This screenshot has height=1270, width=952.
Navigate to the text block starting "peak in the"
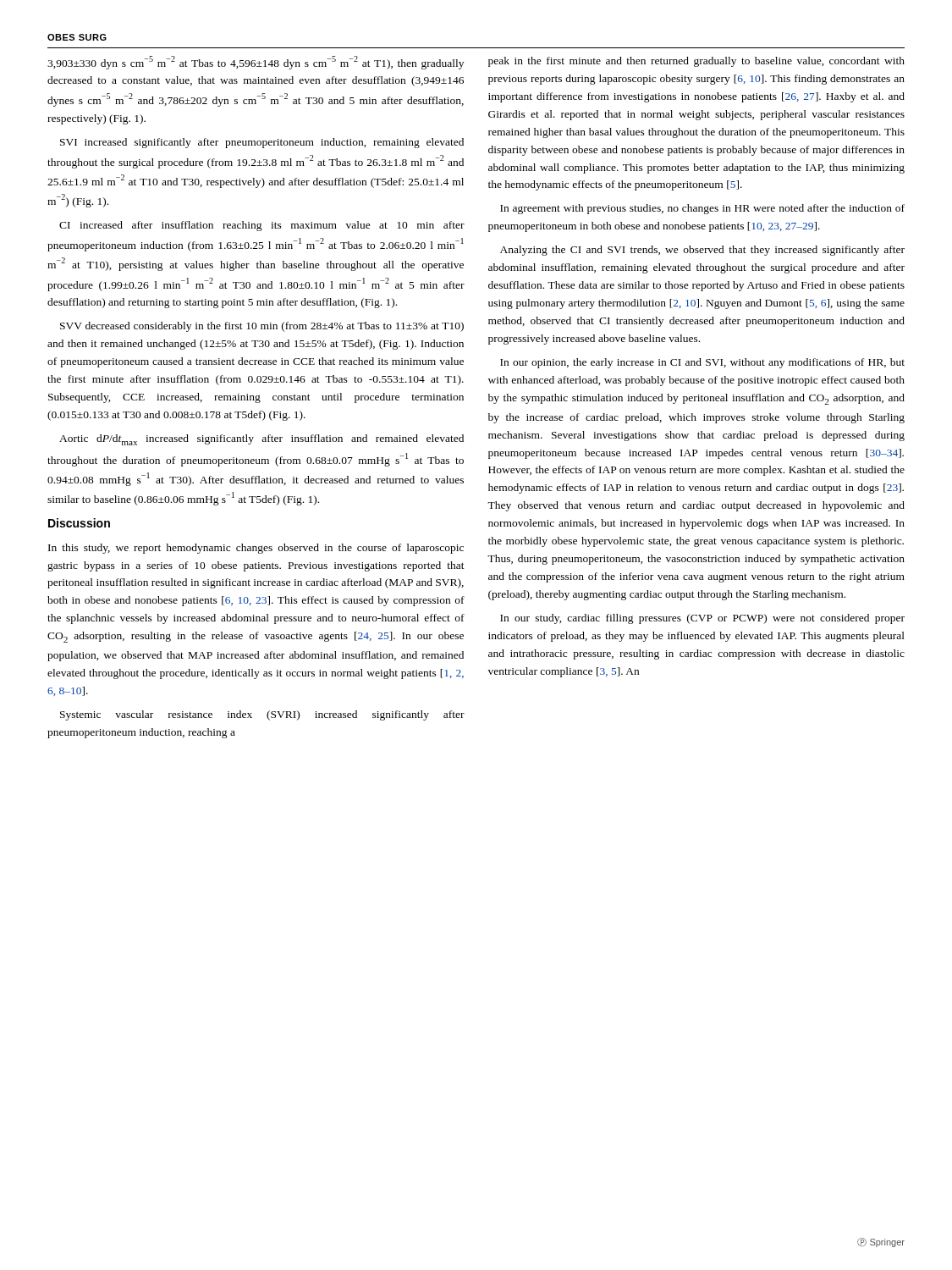tap(696, 123)
